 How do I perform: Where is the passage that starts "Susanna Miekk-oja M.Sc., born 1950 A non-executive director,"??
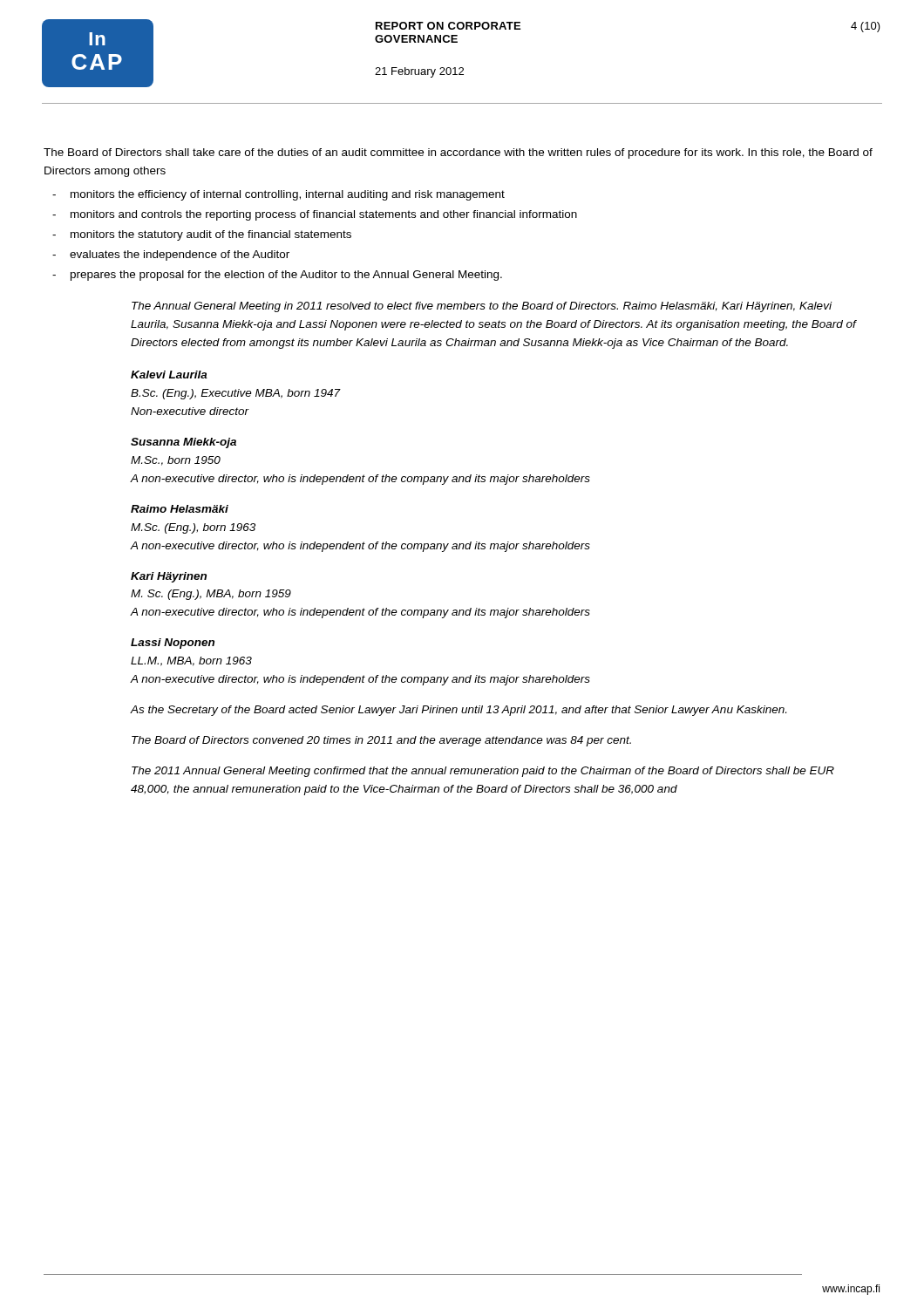click(183, 443)
